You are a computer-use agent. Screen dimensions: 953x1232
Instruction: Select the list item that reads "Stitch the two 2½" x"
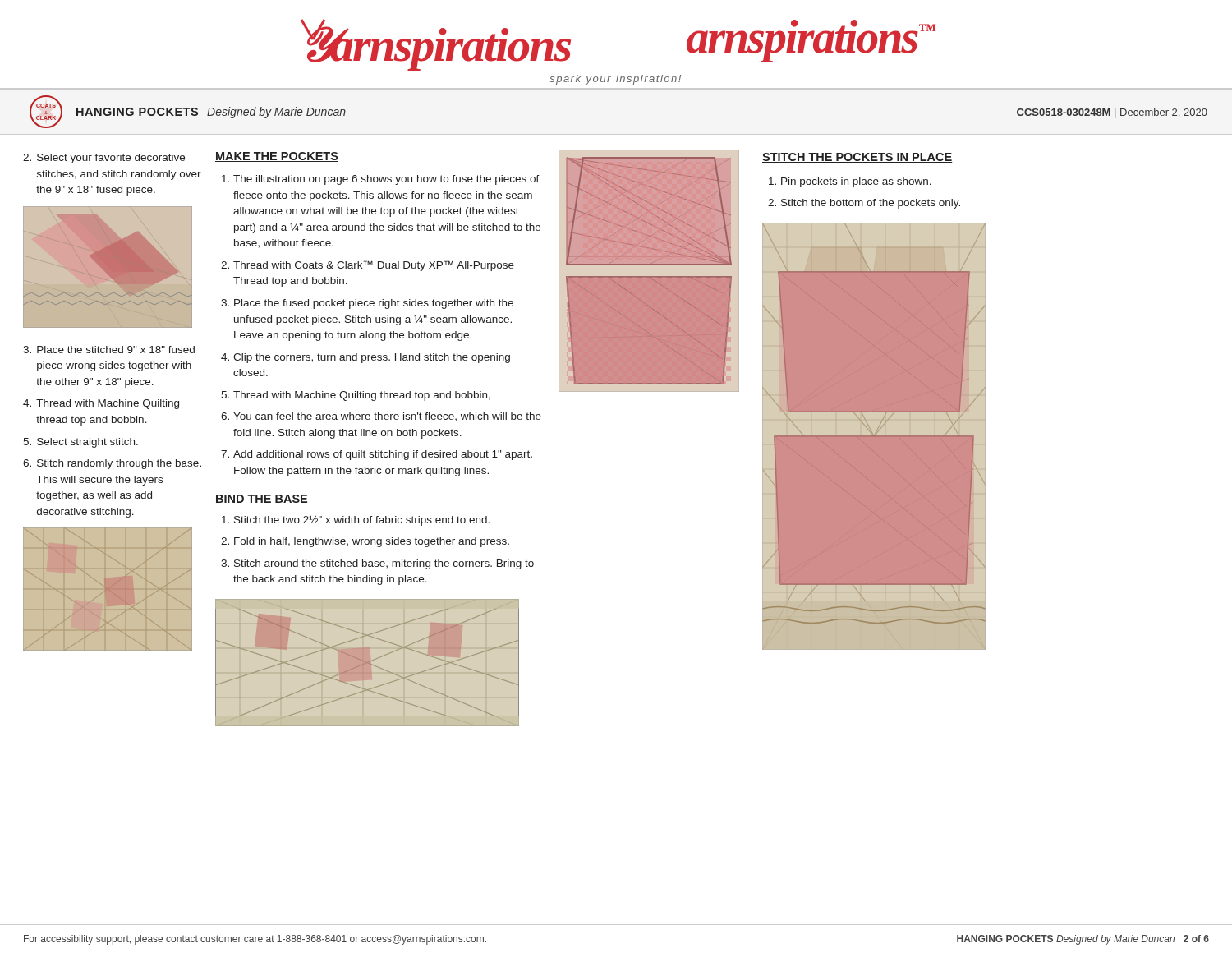[x=362, y=519]
